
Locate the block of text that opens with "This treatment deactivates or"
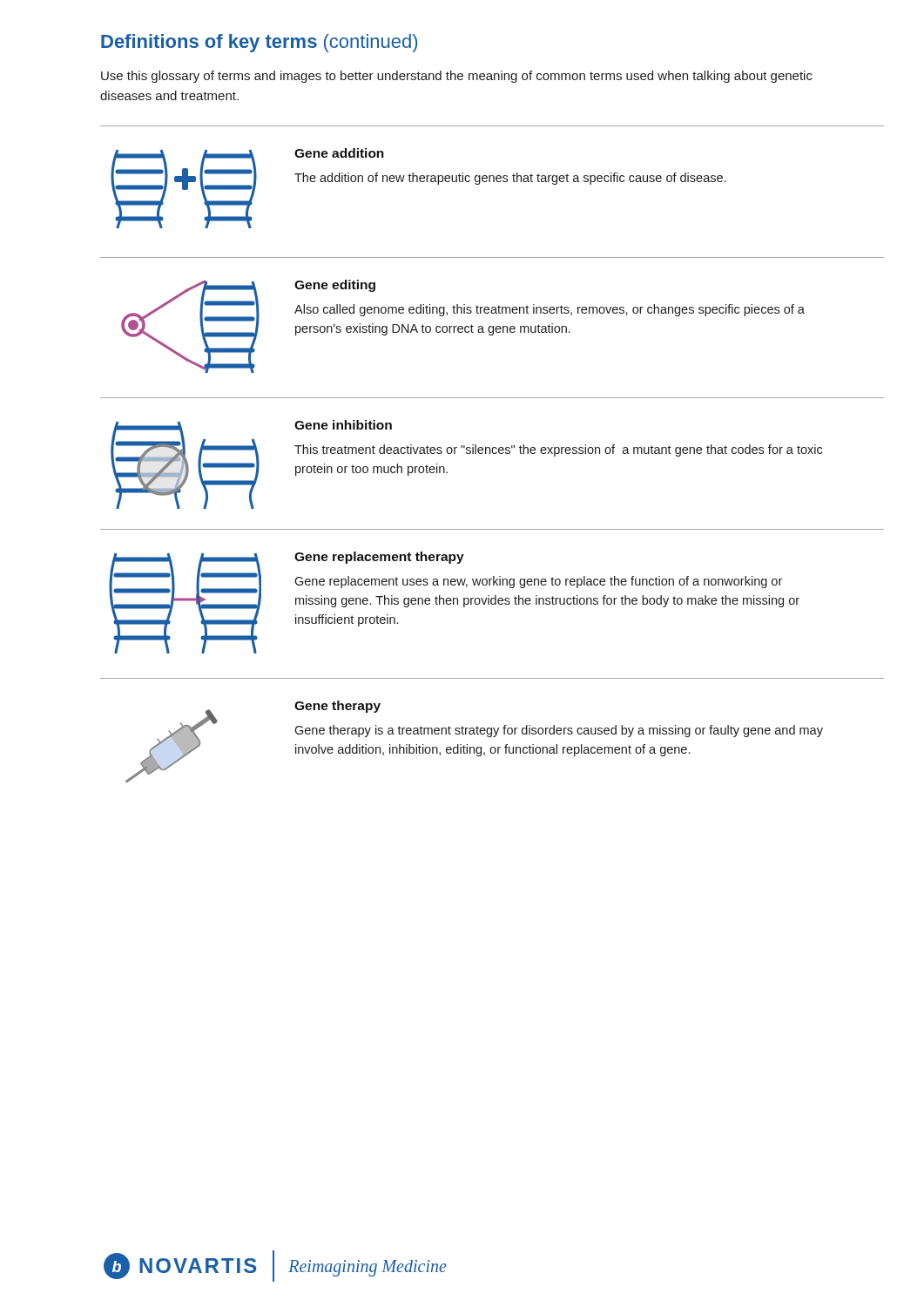coord(559,459)
